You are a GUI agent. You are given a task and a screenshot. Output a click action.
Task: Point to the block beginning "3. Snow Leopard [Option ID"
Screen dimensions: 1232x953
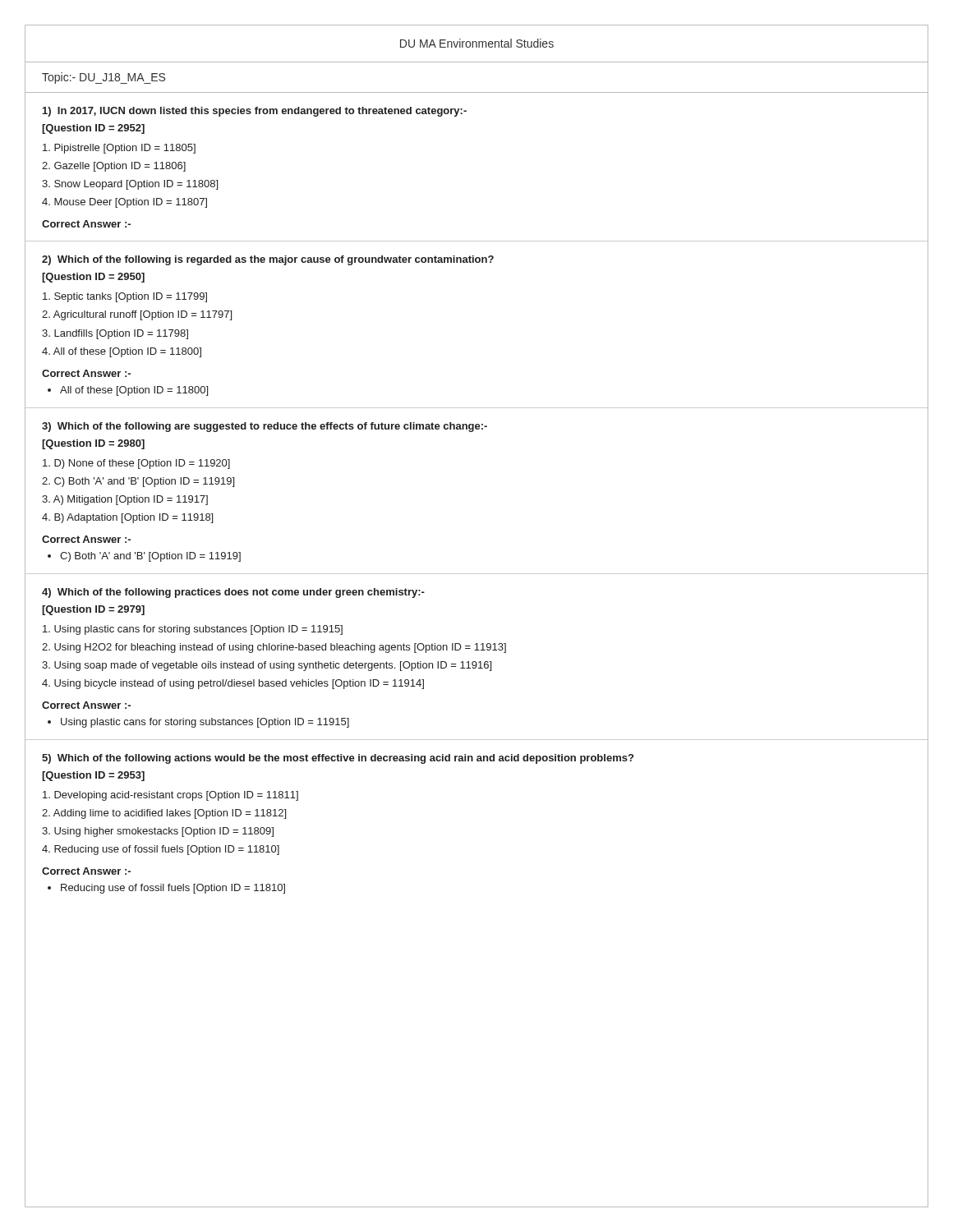coord(130,184)
